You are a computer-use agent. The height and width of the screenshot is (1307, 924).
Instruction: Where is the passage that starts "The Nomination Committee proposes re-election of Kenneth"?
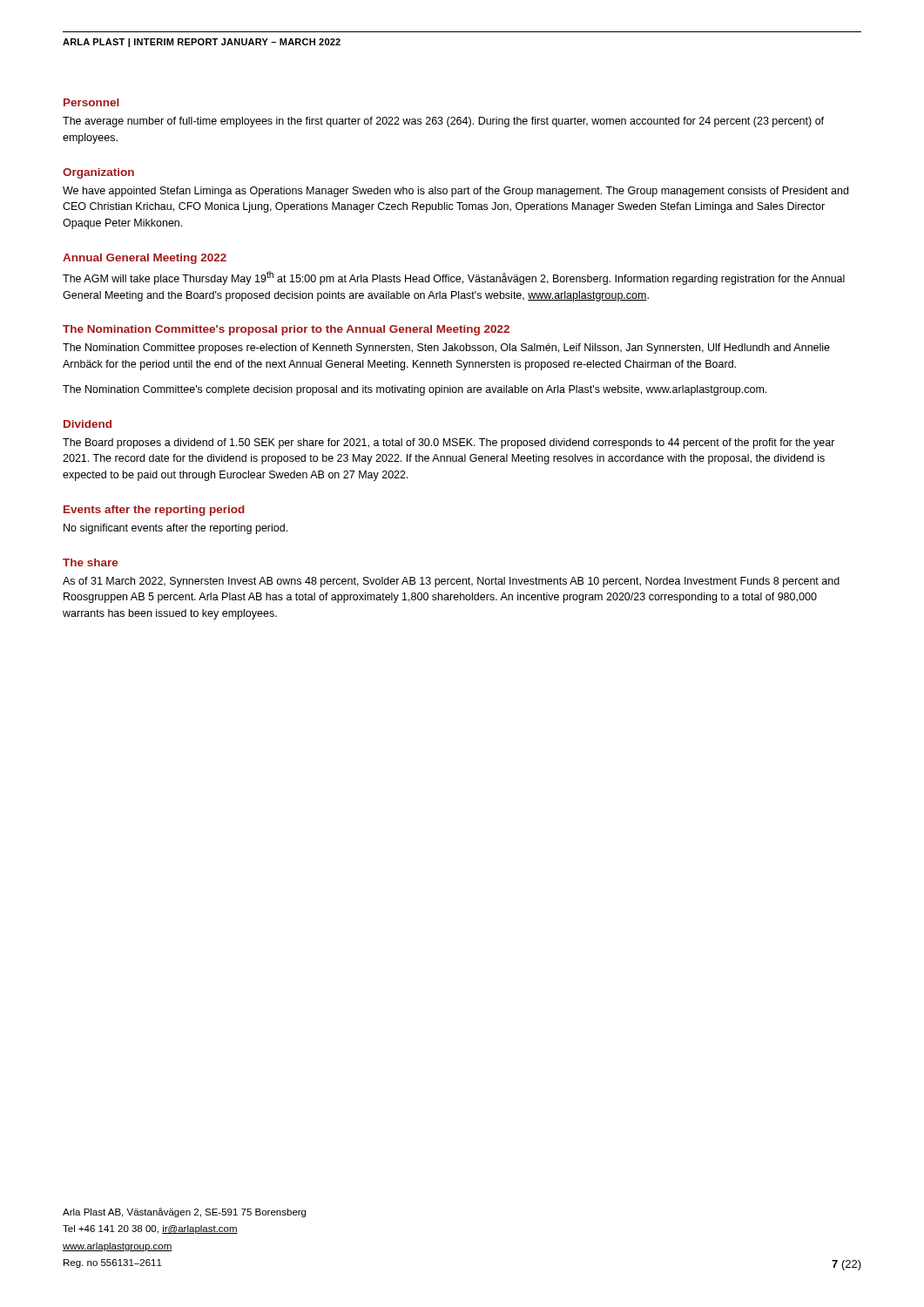[446, 356]
